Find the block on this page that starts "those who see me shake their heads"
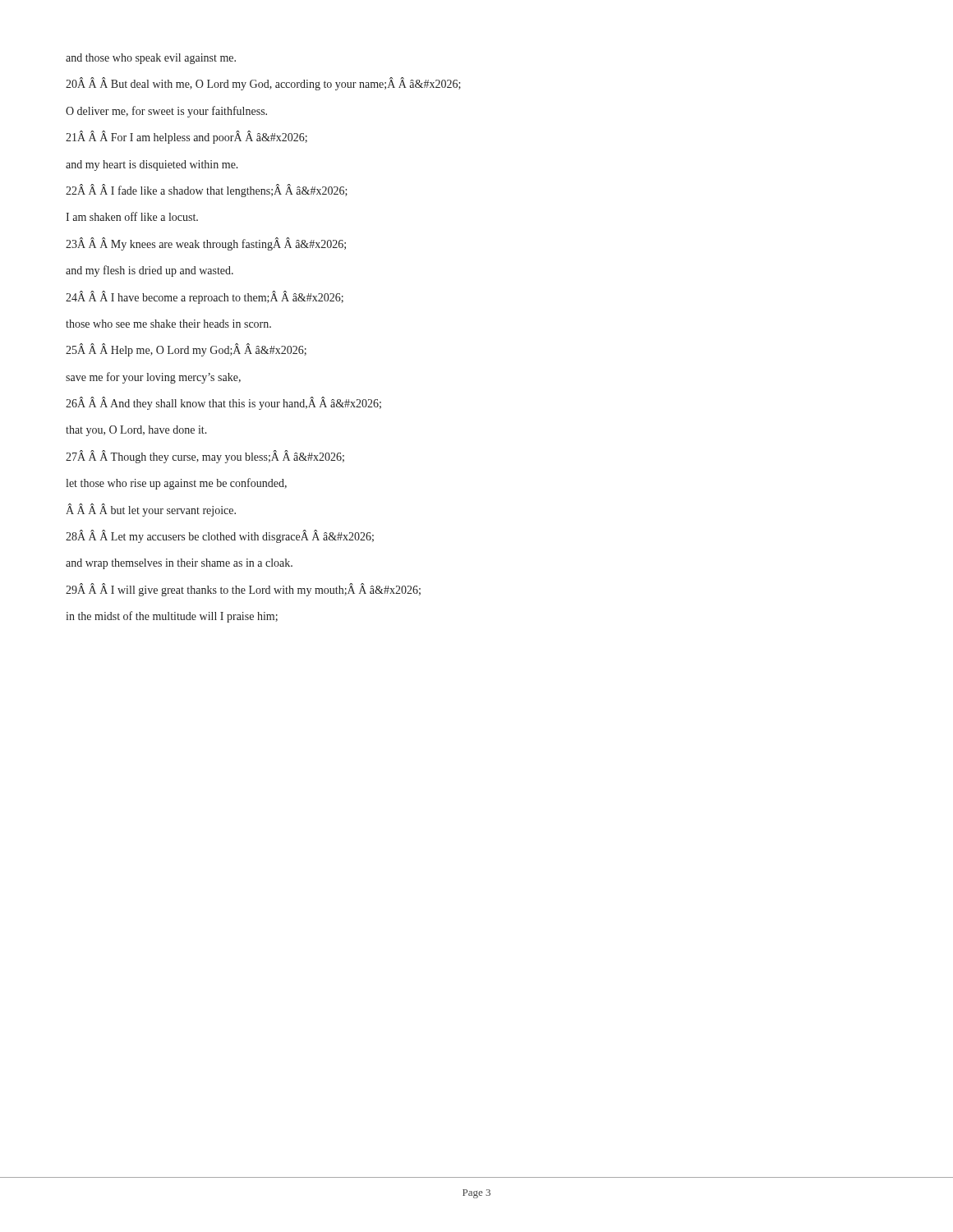Image resolution: width=953 pixels, height=1232 pixels. [169, 324]
